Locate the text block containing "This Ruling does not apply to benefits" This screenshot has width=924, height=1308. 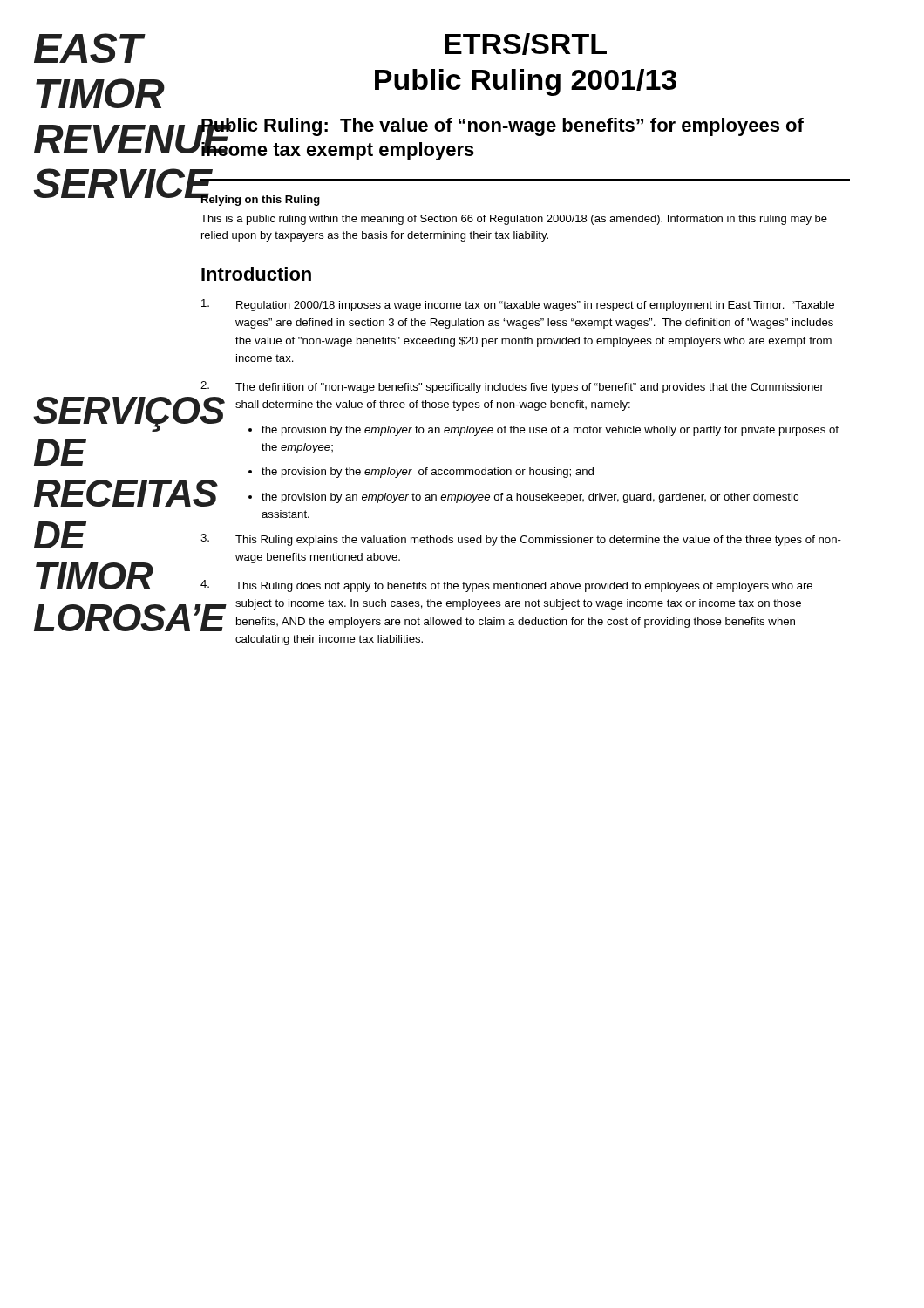click(523, 613)
